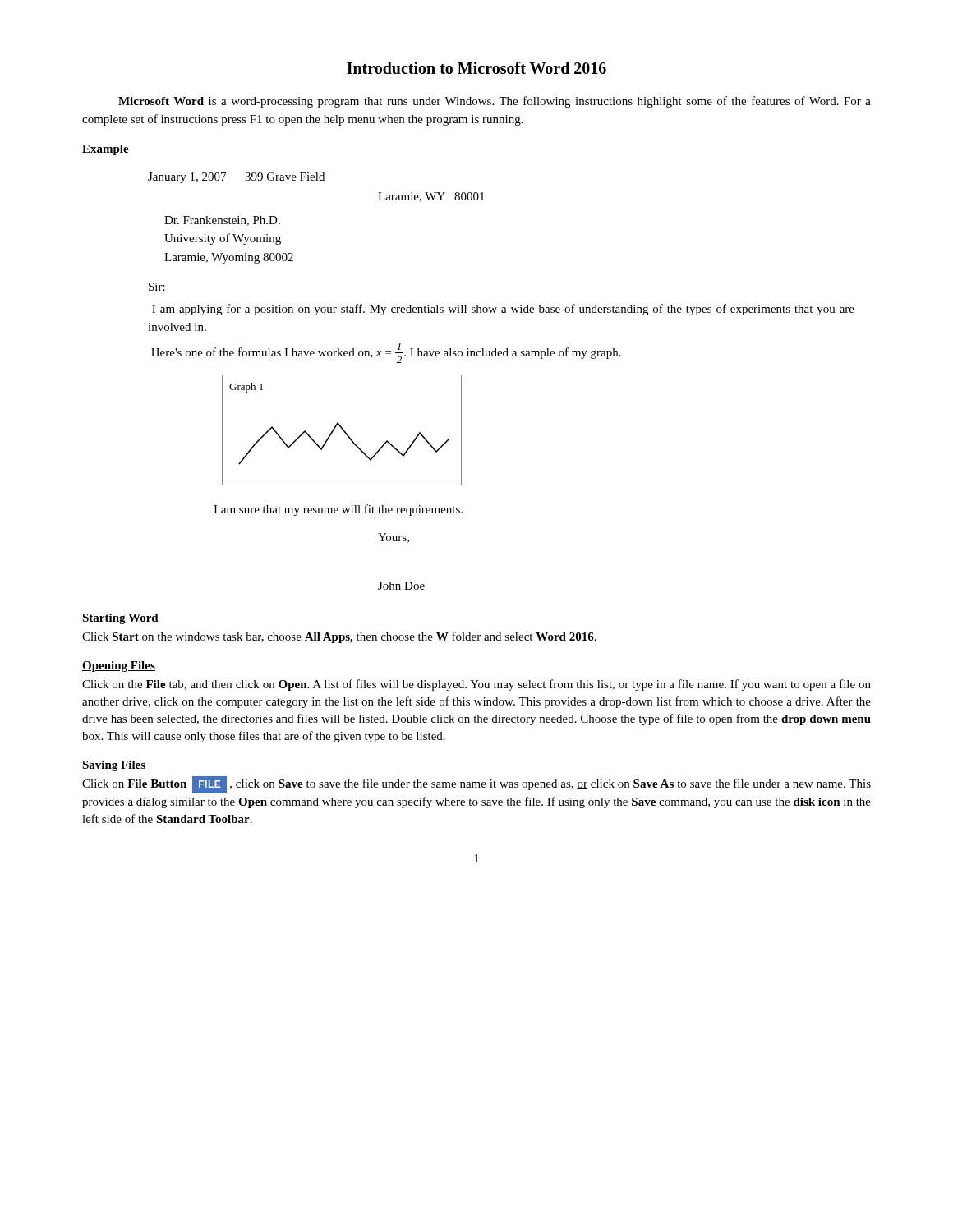Select the text block containing "January 1, 2007 399 Grave"
Viewport: 953px width, 1232px height.
(x=182, y=178)
